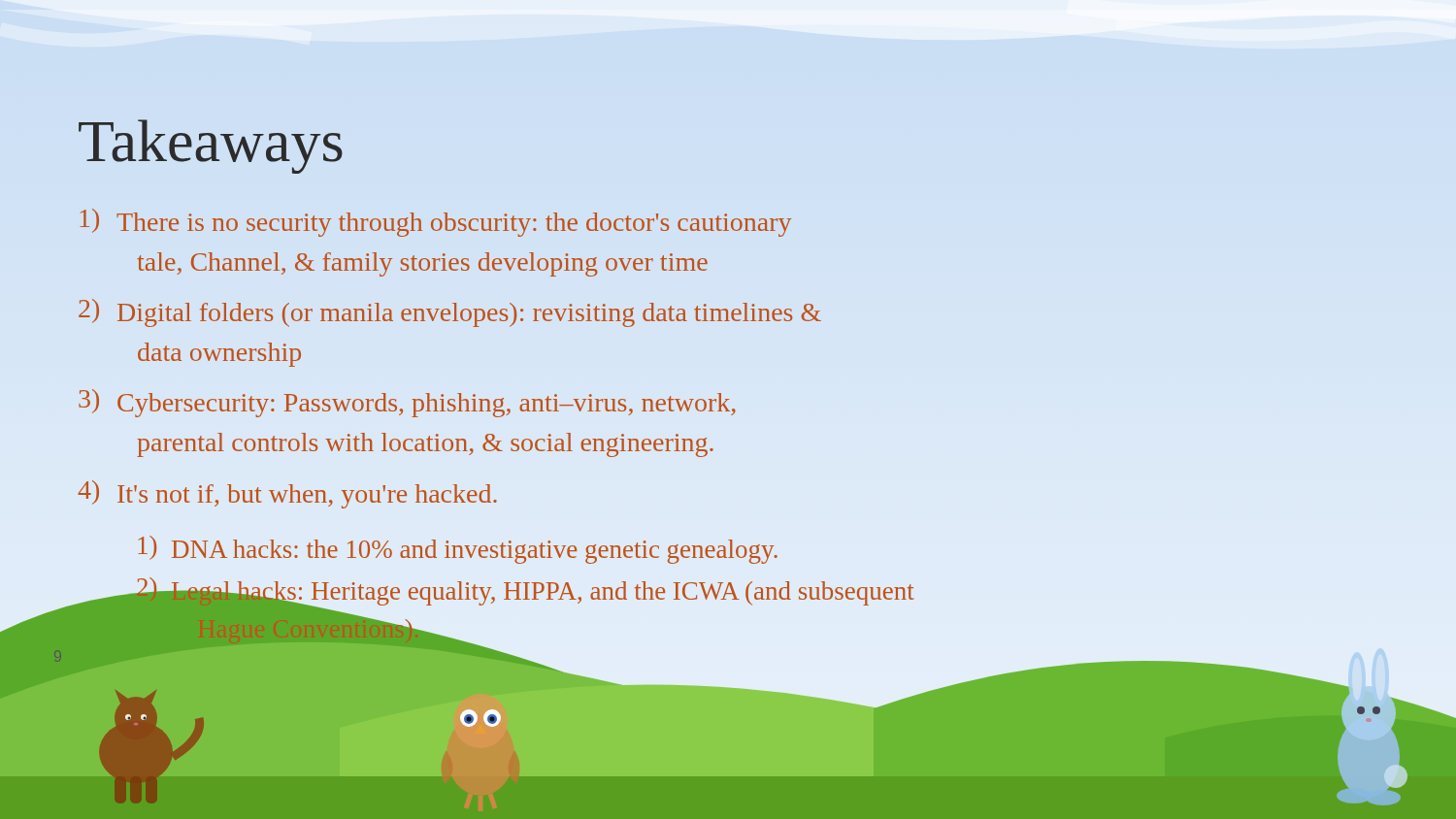This screenshot has width=1456, height=819.
Task: Find the text block starting "2) Legal hacks:"
Action: point(614,611)
